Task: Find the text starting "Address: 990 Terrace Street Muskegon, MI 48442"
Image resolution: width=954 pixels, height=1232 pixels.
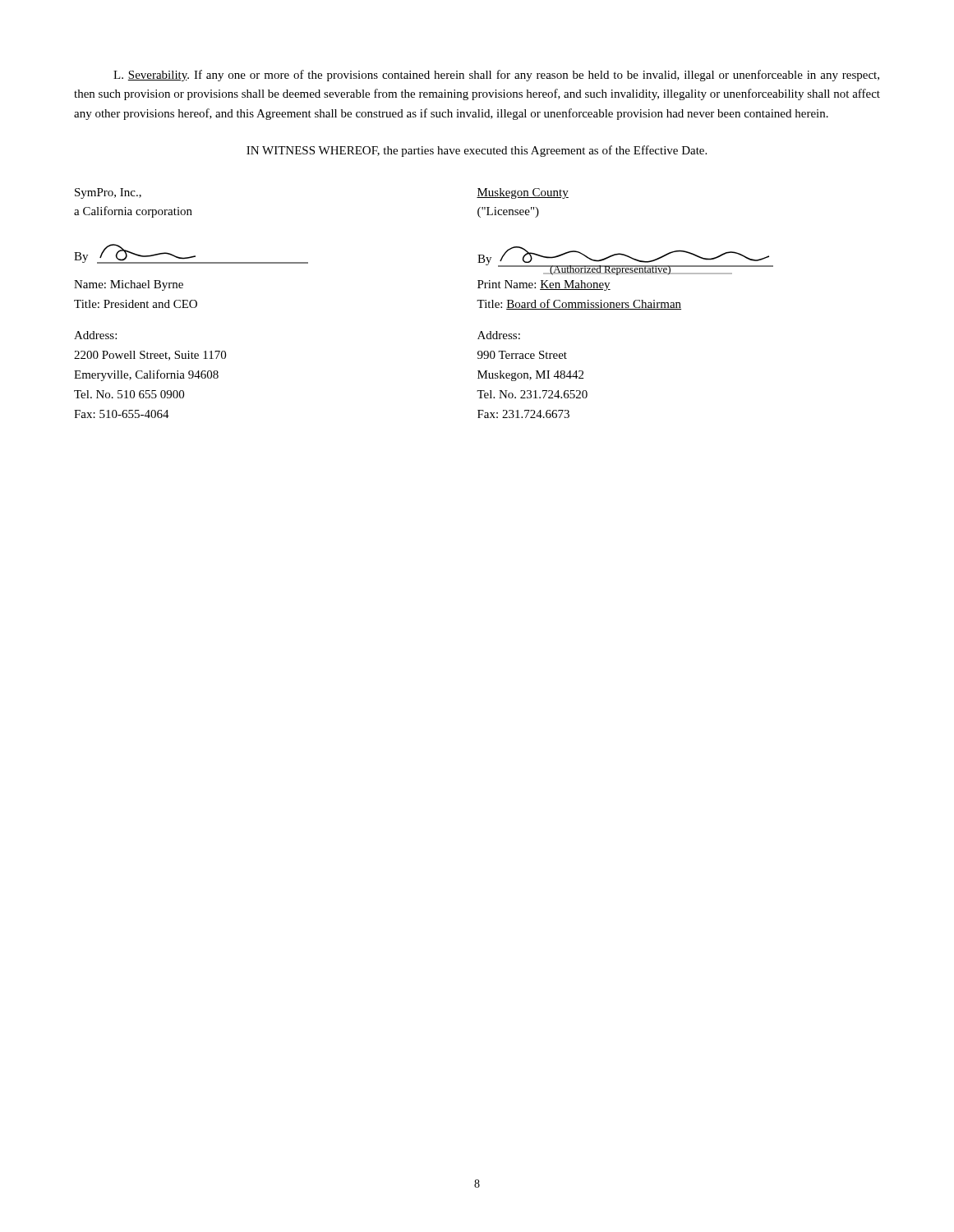Action: (532, 375)
